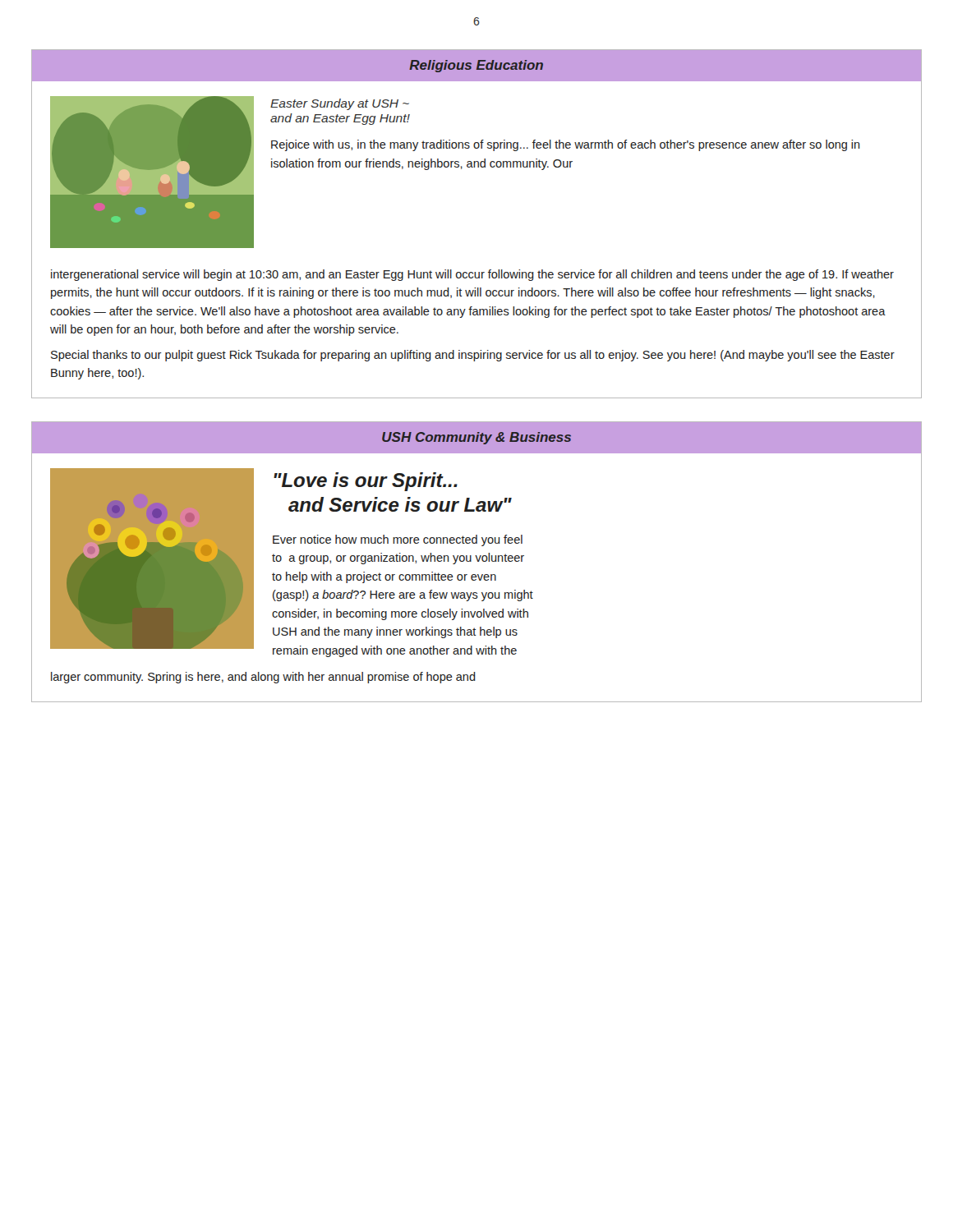Click on the passage starting "USH Community & Business"
Screen dimensions: 1232x953
(476, 437)
